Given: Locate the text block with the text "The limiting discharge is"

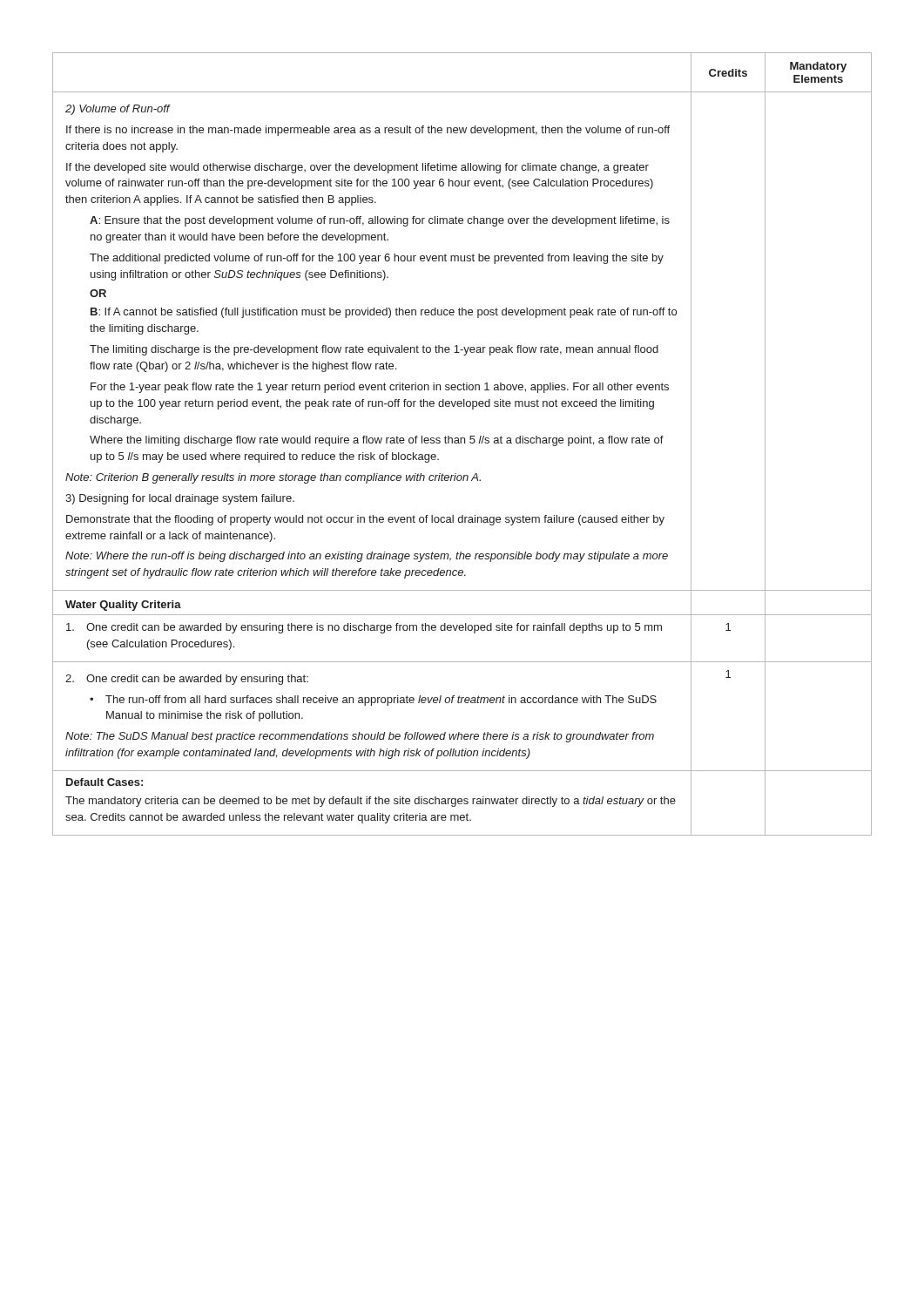Looking at the screenshot, I should [374, 357].
